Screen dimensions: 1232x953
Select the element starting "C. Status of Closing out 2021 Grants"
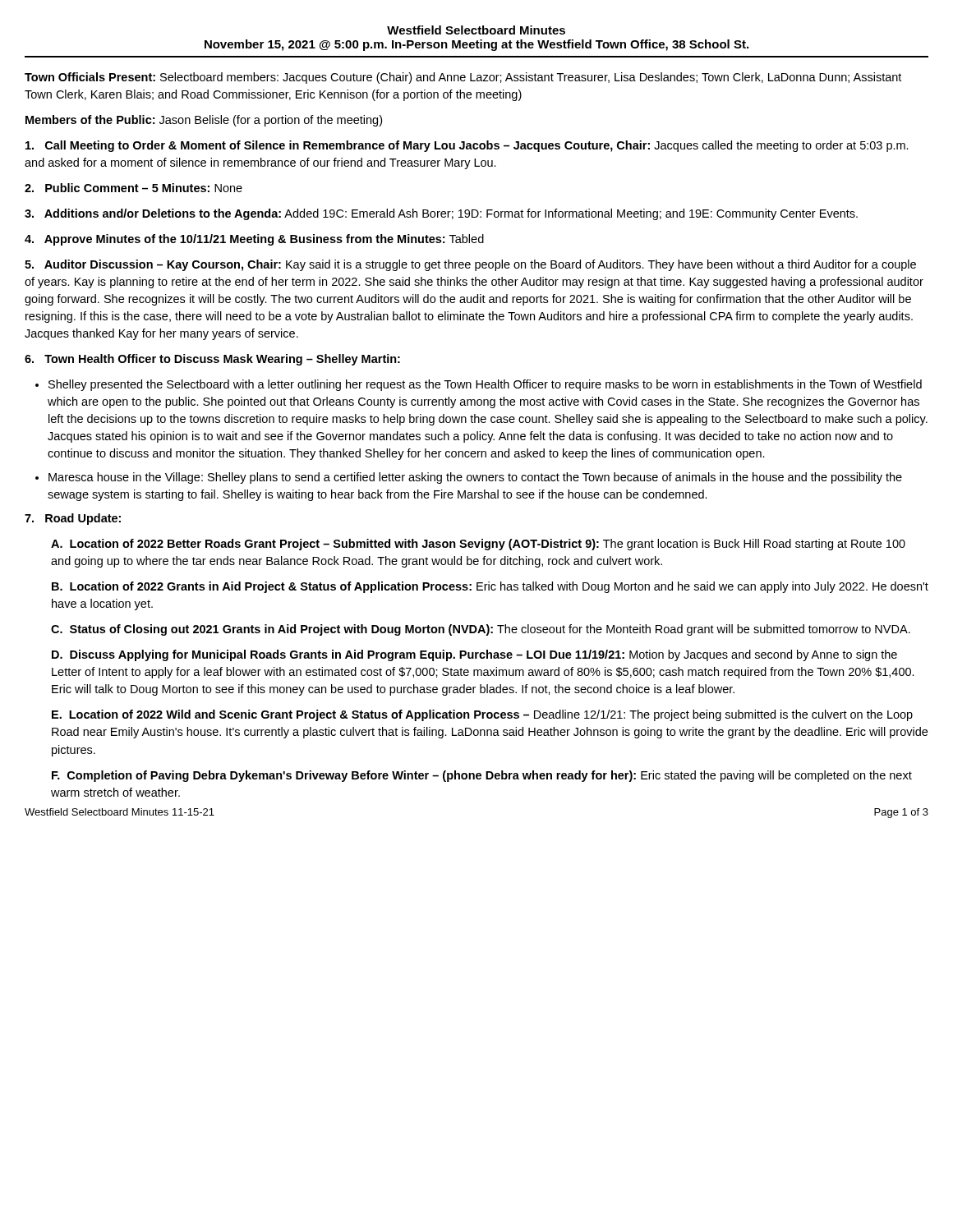click(x=481, y=629)
